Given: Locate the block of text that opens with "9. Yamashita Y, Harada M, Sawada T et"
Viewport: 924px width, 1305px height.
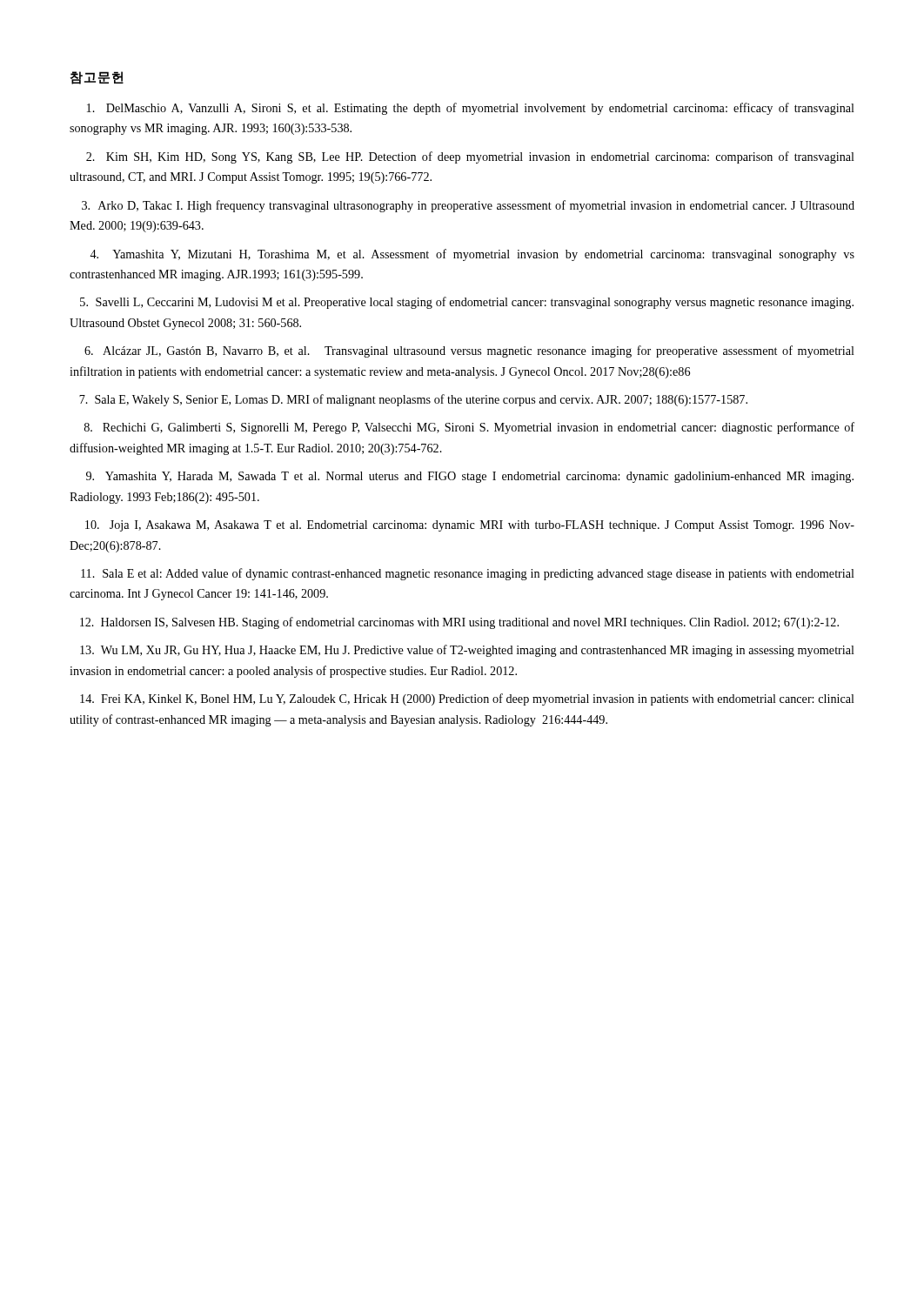Looking at the screenshot, I should (x=462, y=486).
